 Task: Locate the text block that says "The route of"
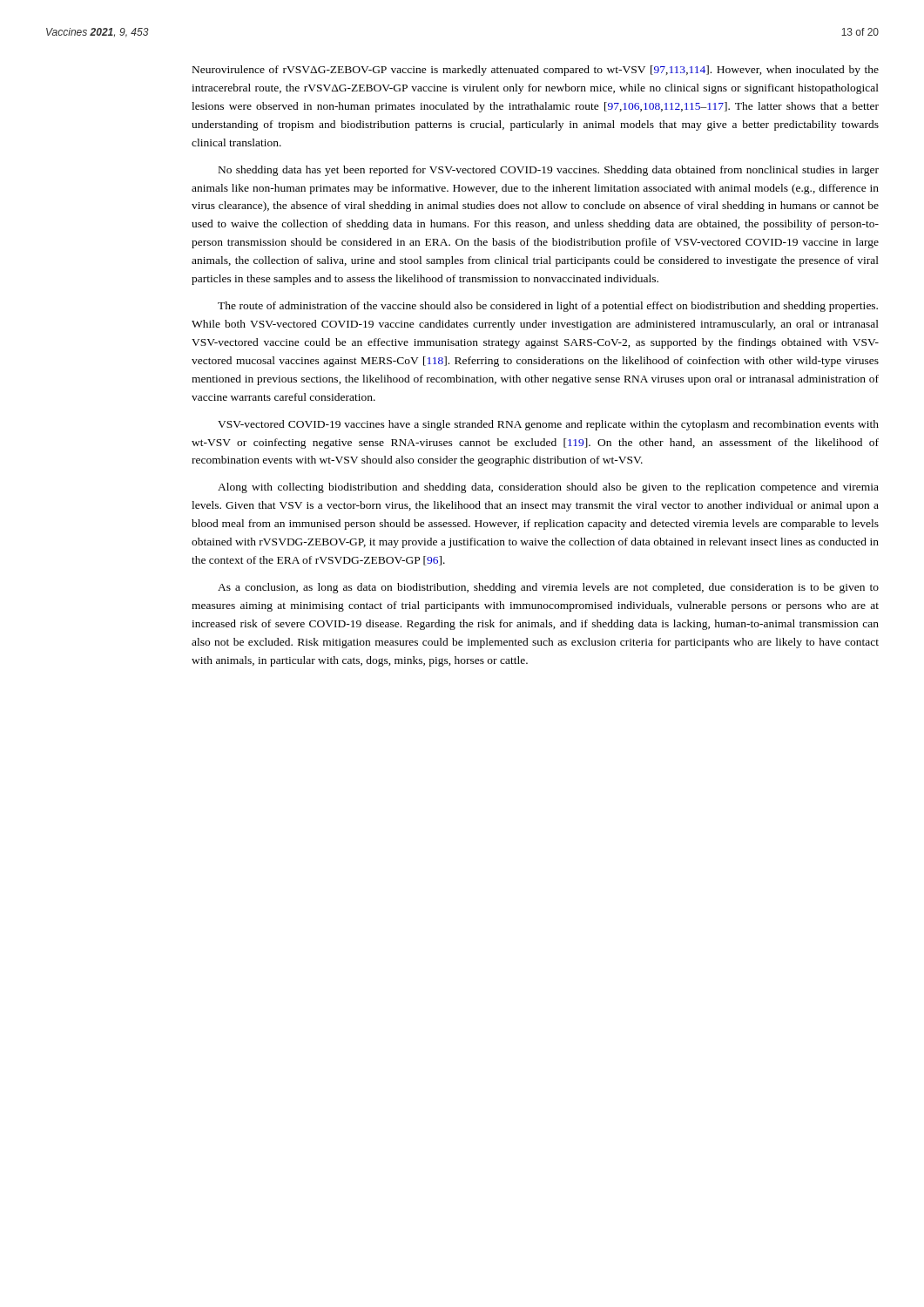535,351
